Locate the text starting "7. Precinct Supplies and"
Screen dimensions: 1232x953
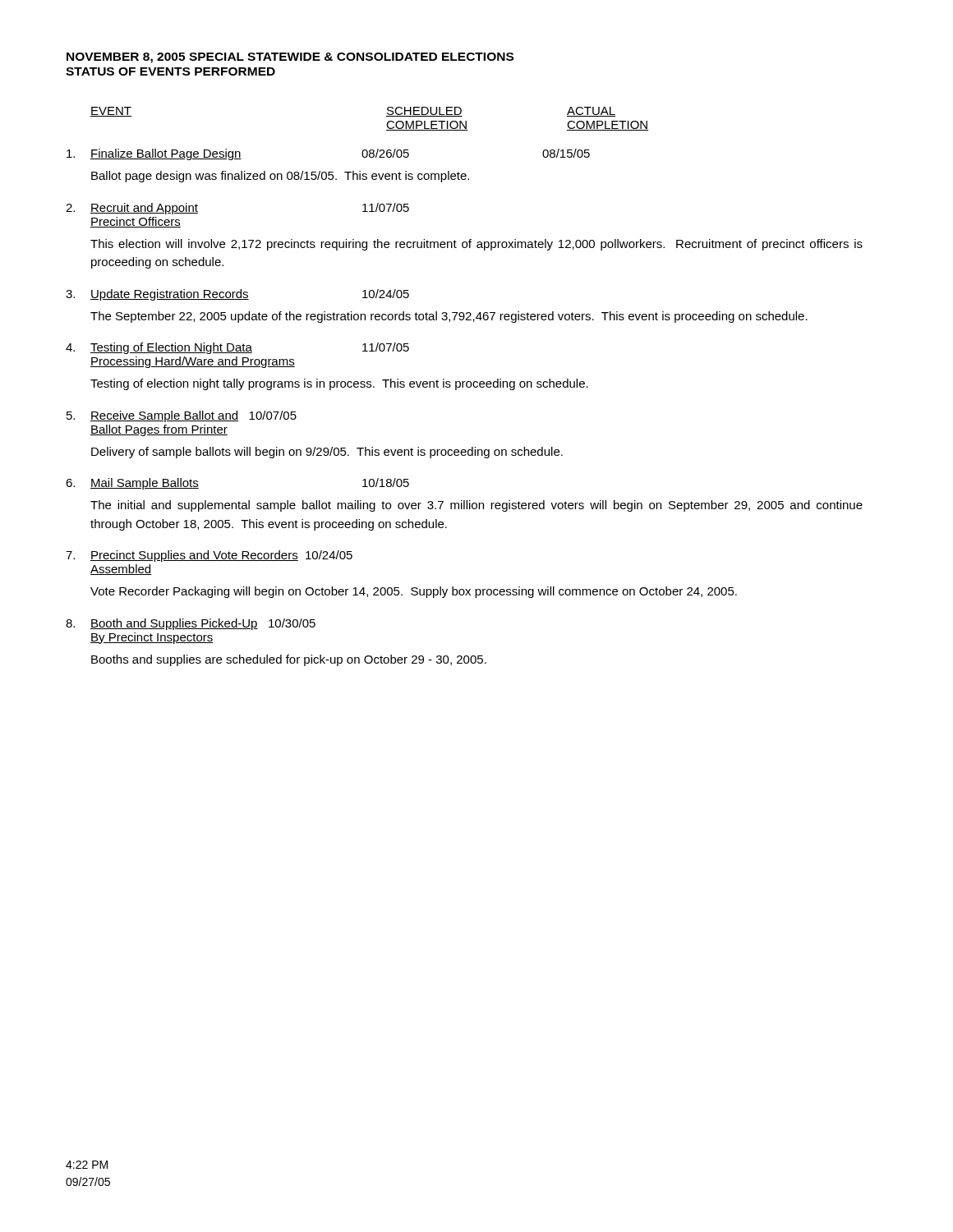(x=209, y=556)
